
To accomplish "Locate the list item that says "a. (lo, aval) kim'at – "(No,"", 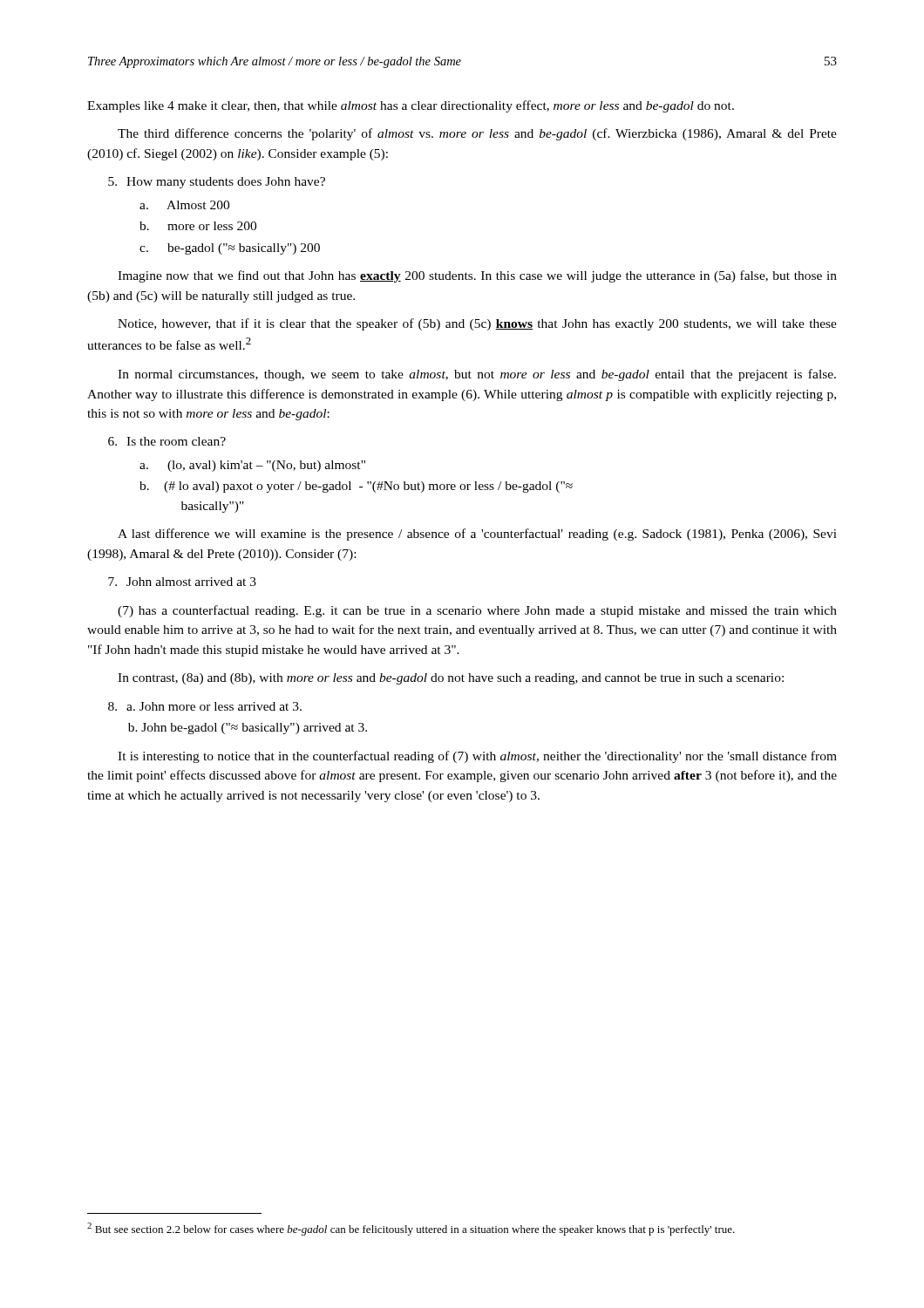I will (253, 465).
